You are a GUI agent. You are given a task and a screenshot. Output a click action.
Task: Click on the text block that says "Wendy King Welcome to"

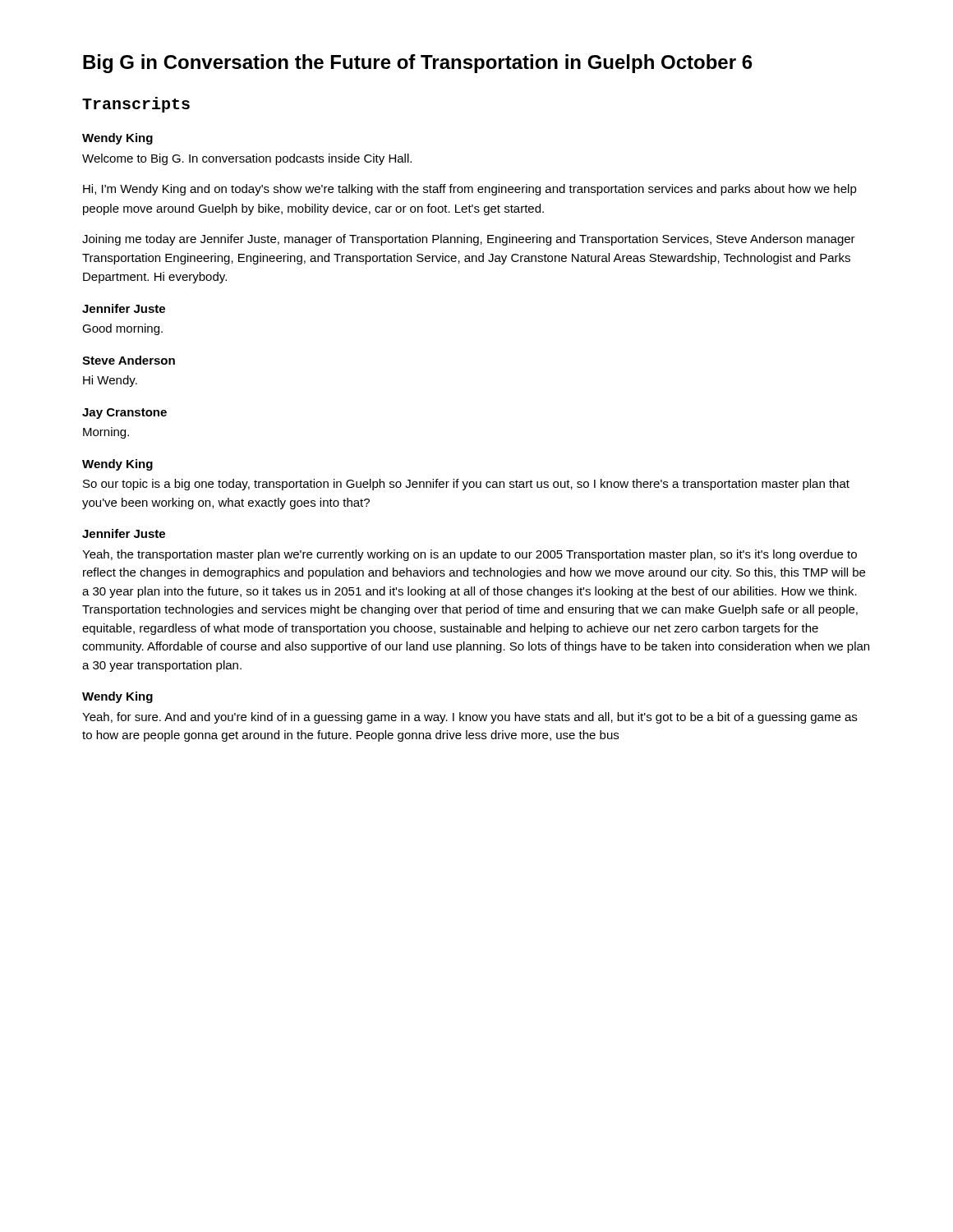pyautogui.click(x=117, y=139)
